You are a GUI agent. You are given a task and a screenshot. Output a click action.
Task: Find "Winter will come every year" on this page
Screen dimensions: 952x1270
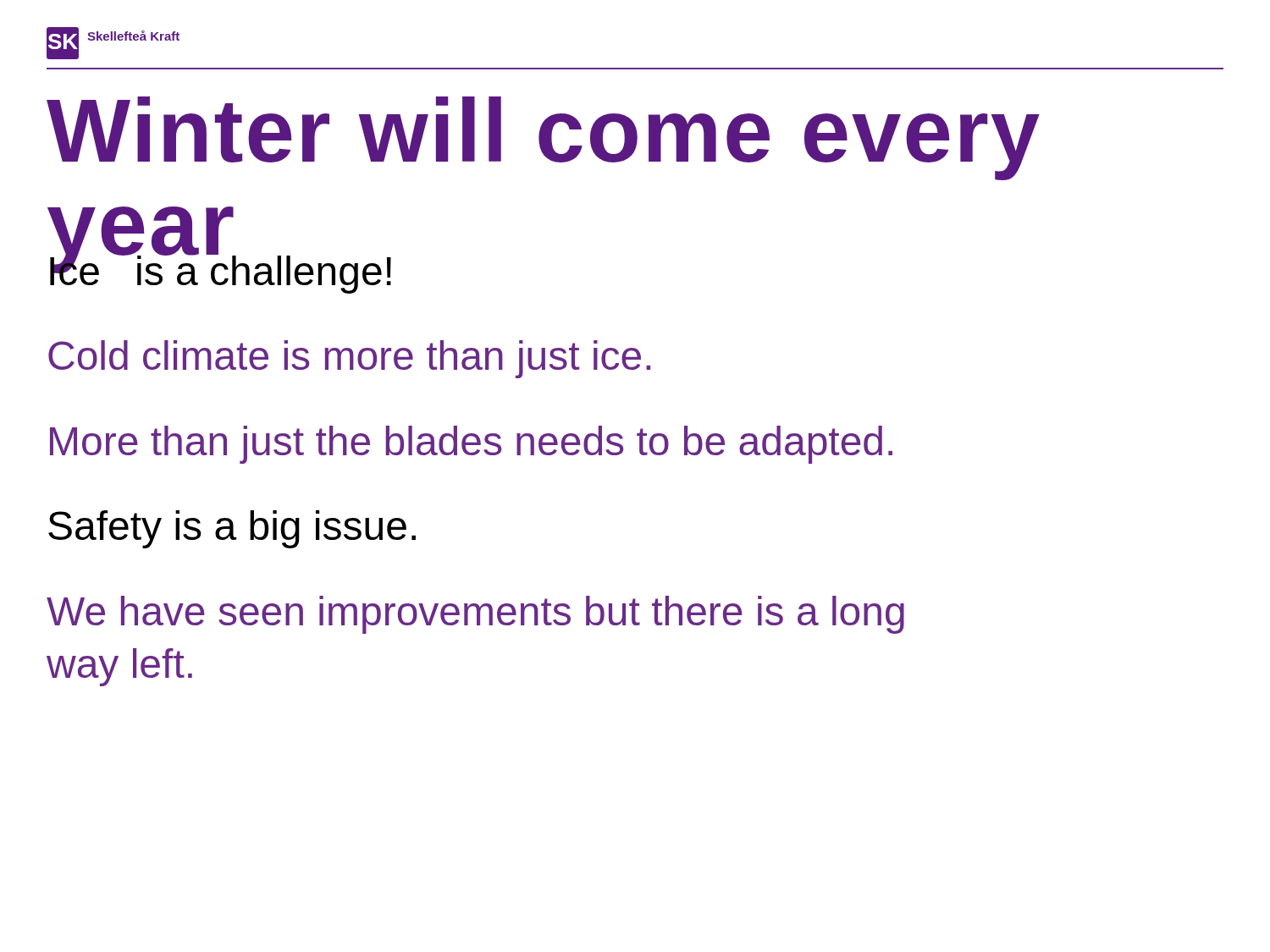coord(635,178)
